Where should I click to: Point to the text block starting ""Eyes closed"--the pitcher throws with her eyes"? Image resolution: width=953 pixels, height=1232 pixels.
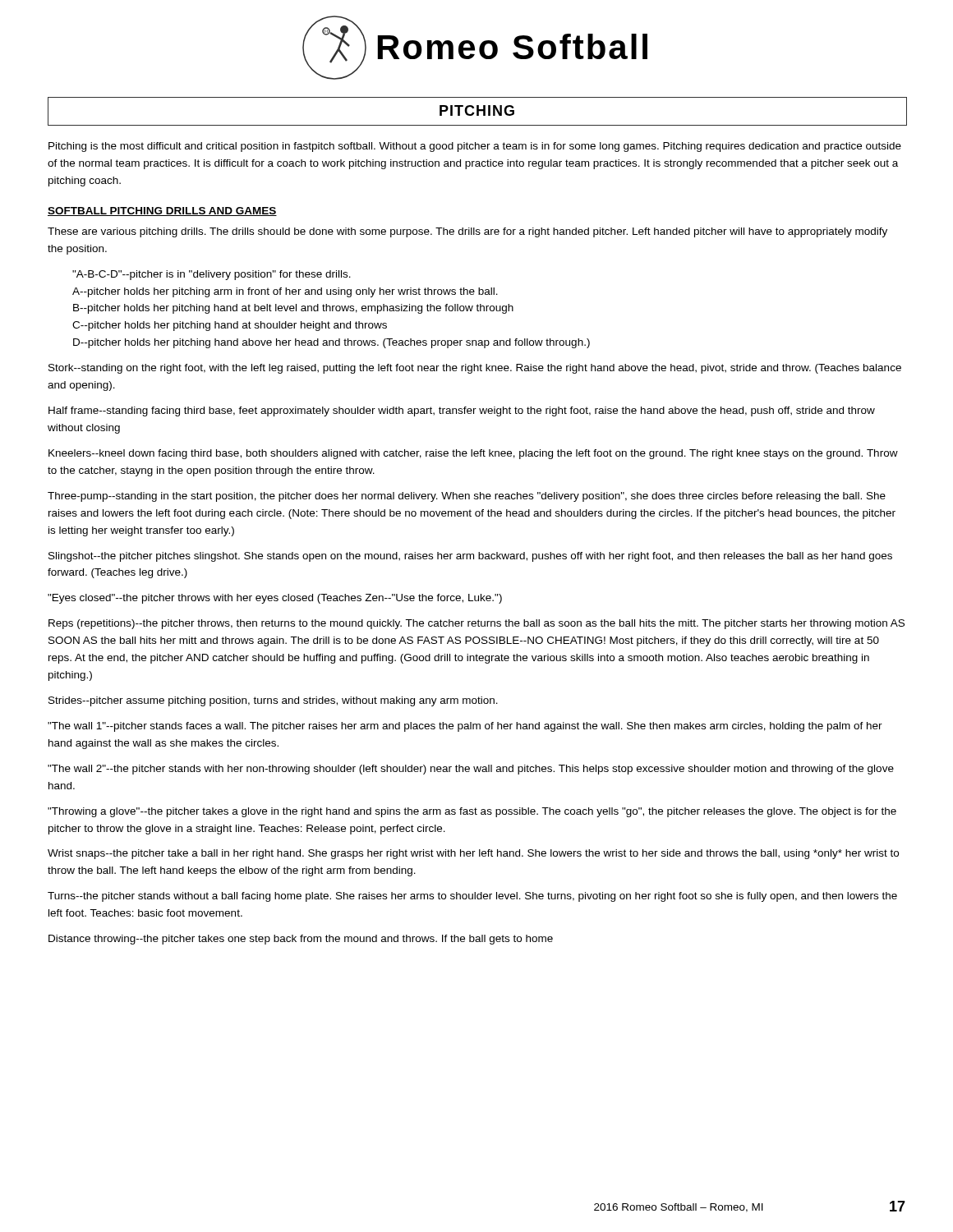275,598
